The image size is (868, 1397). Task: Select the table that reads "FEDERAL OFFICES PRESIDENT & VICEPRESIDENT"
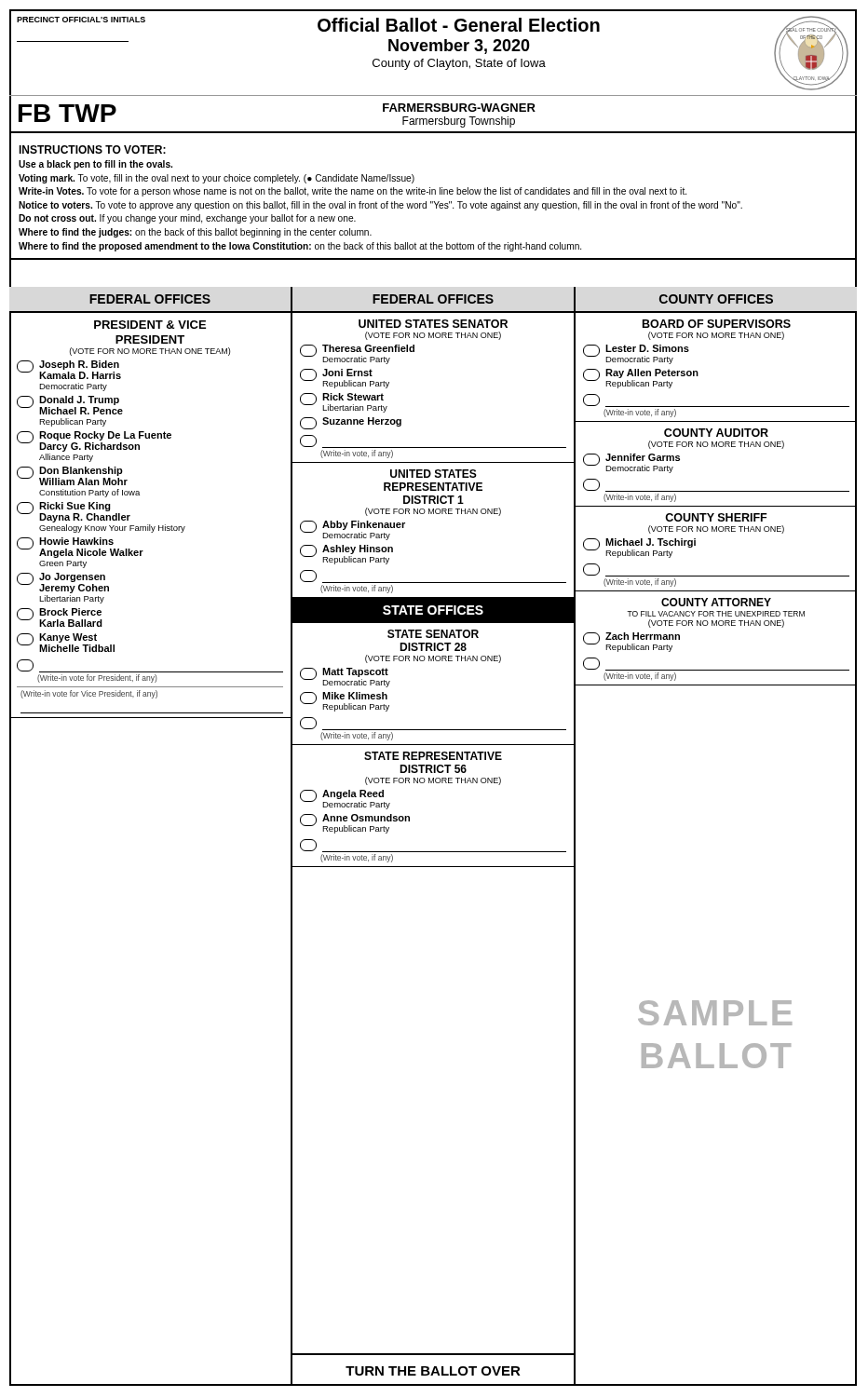151,836
